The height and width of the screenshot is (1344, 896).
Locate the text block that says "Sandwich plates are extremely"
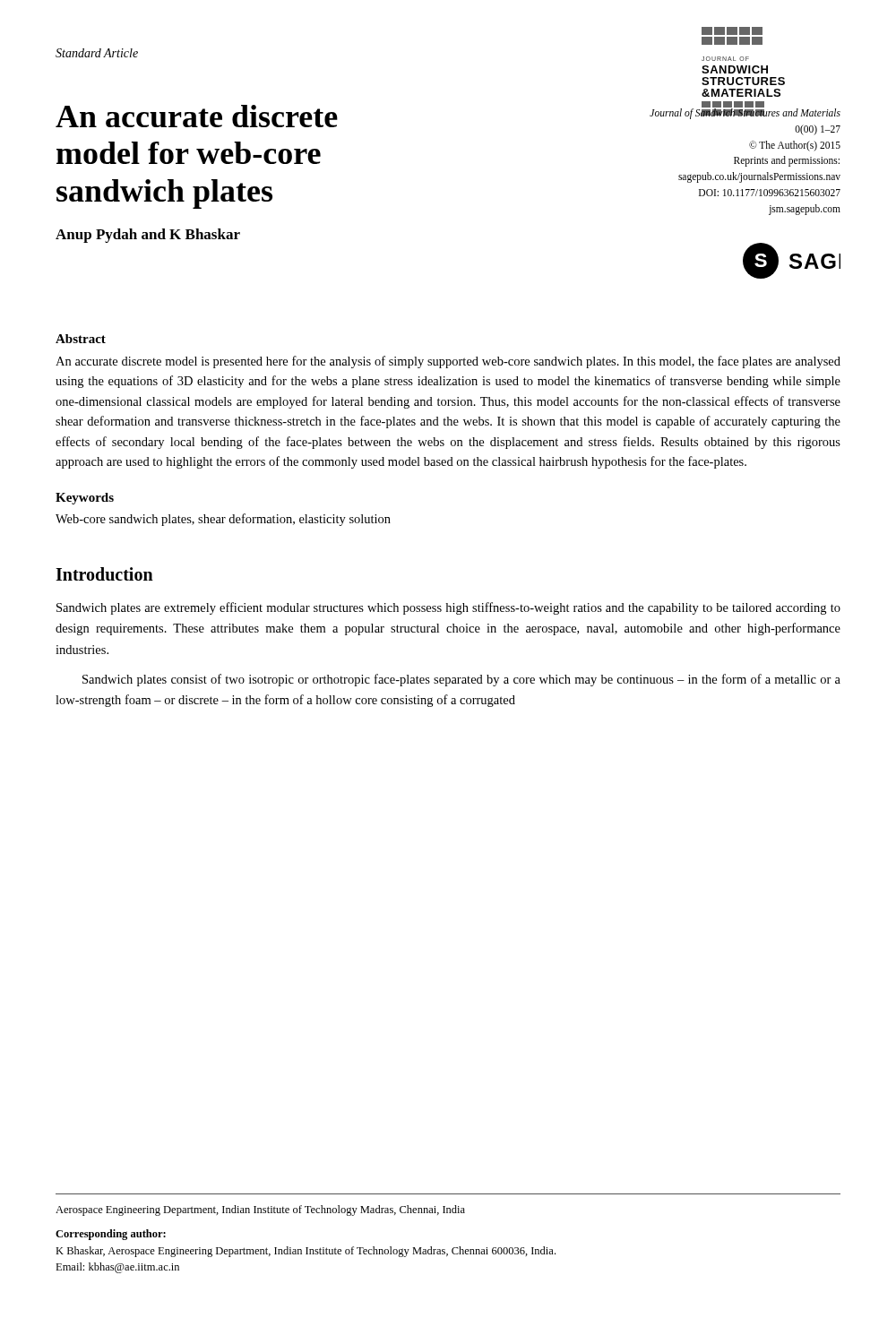click(448, 629)
